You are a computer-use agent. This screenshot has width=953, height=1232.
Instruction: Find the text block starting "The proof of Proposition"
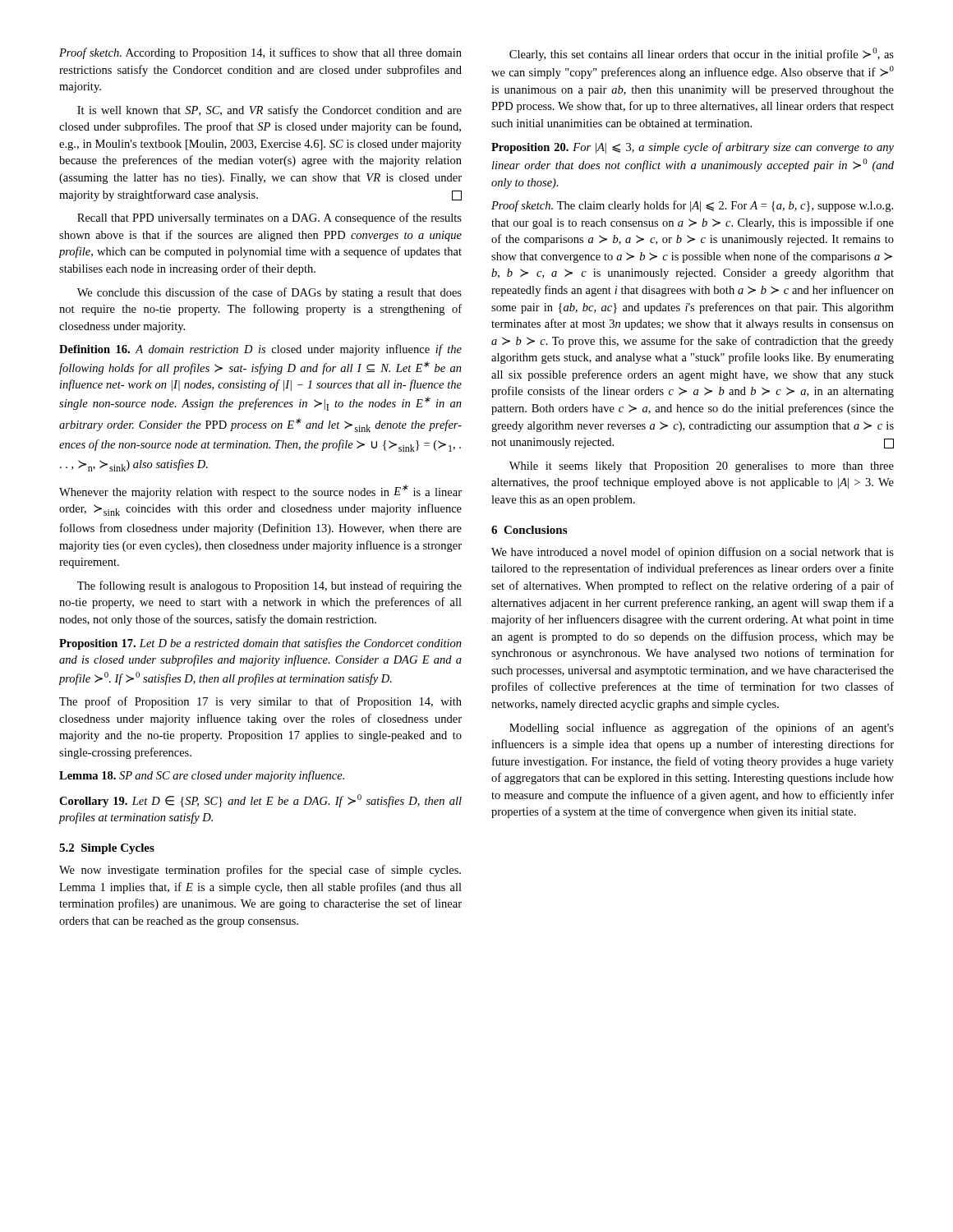(260, 727)
